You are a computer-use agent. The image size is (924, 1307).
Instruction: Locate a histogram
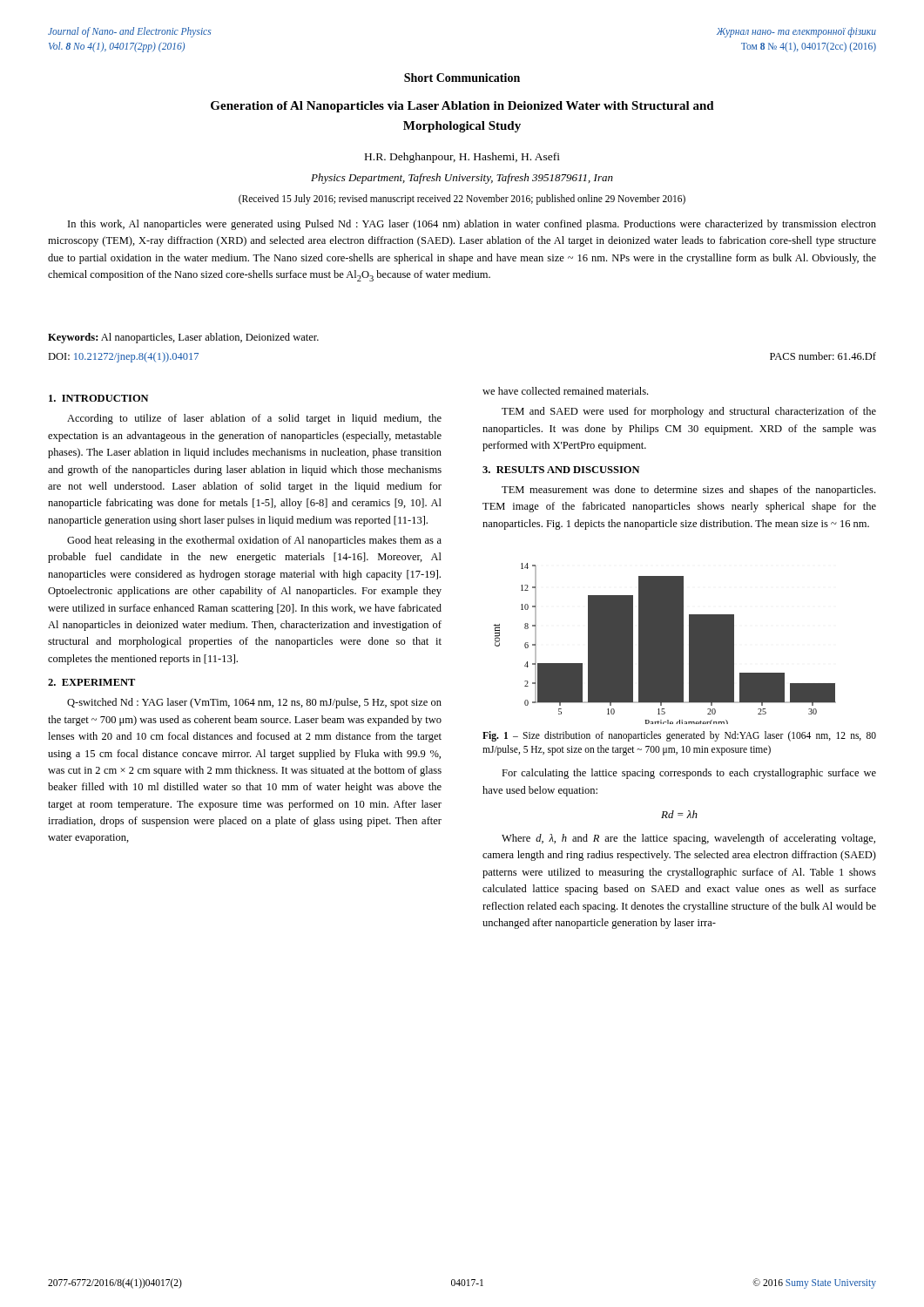click(679, 633)
